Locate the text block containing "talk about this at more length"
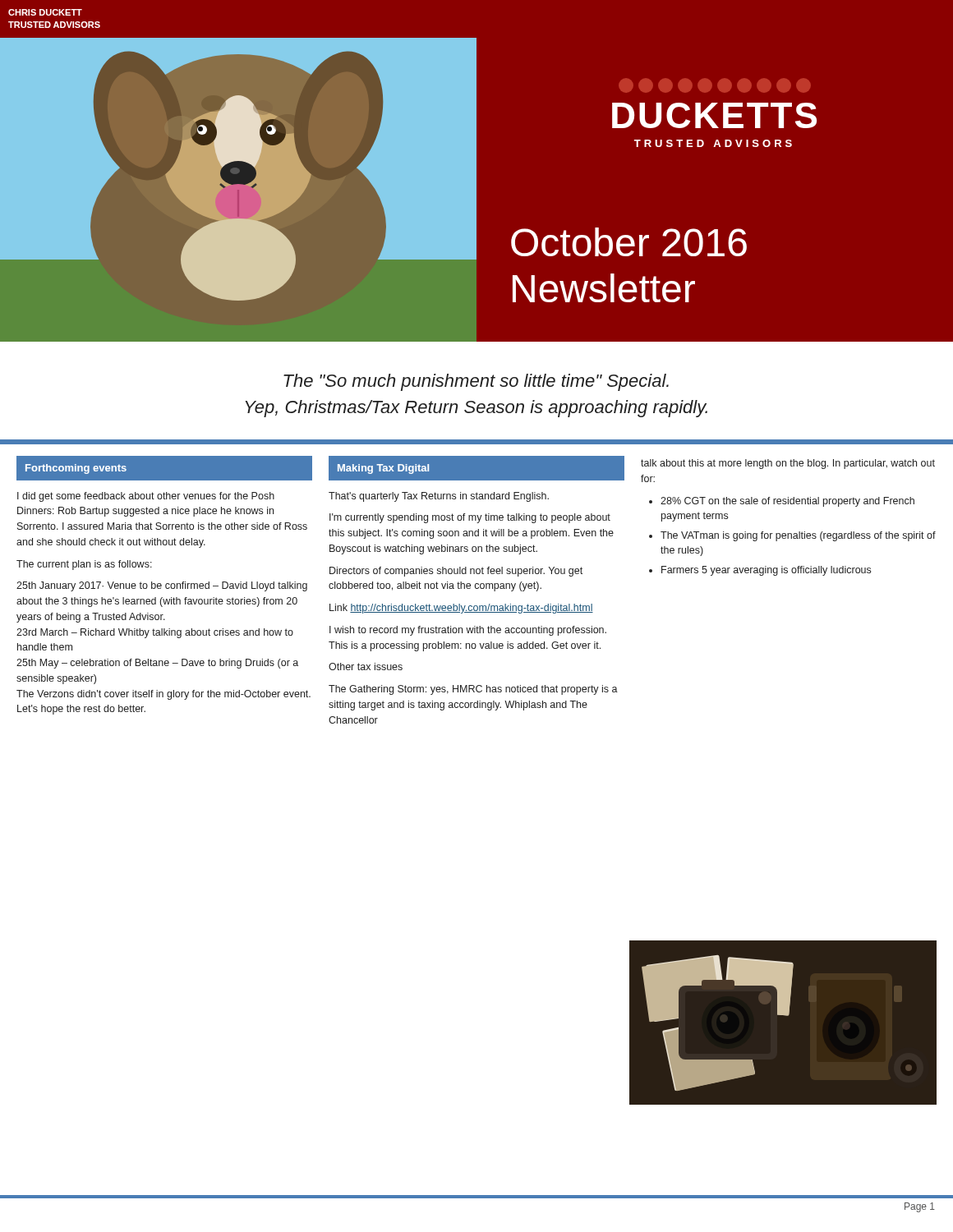The width and height of the screenshot is (953, 1232). point(789,471)
